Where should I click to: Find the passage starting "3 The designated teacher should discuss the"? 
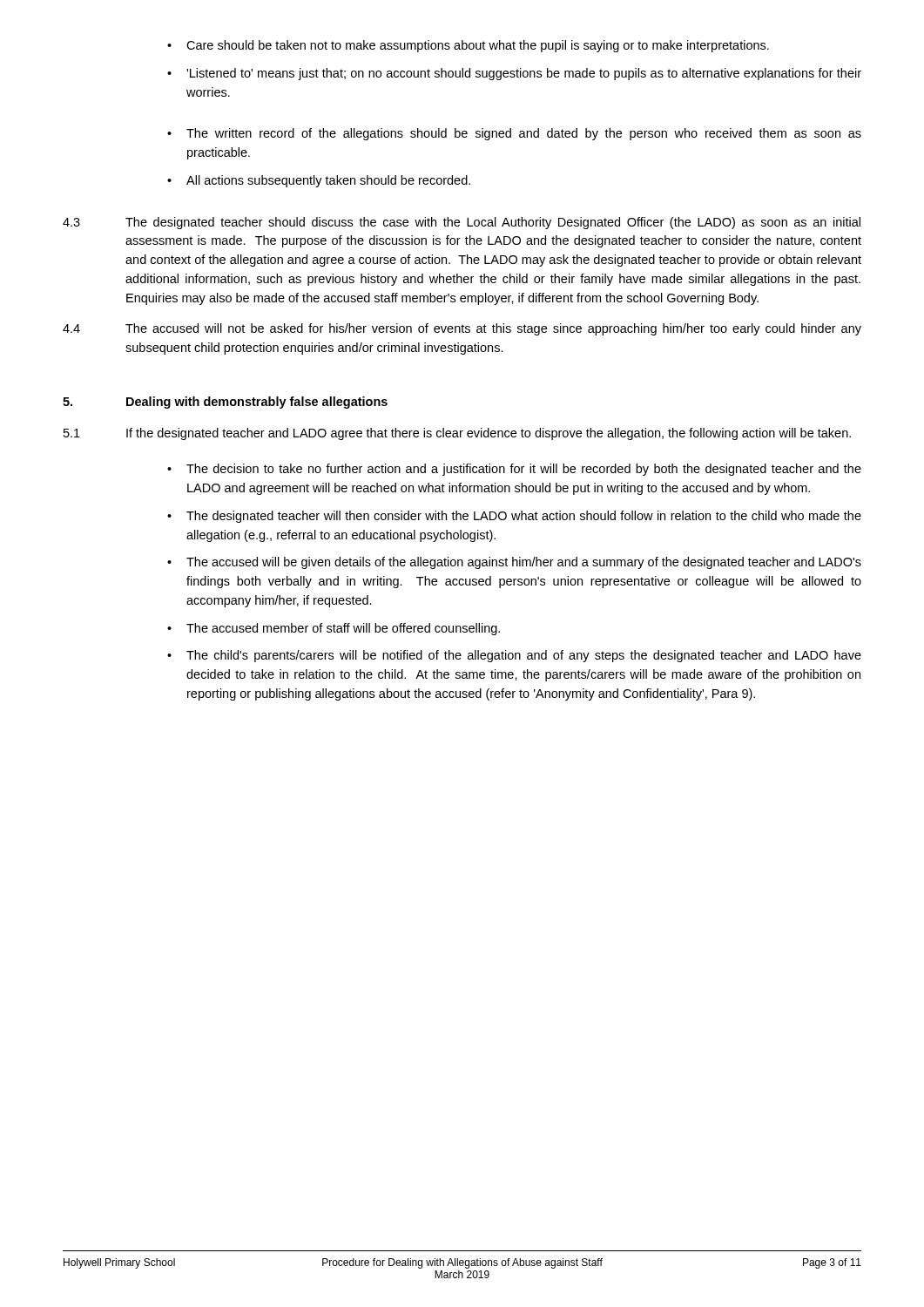pyautogui.click(x=462, y=260)
